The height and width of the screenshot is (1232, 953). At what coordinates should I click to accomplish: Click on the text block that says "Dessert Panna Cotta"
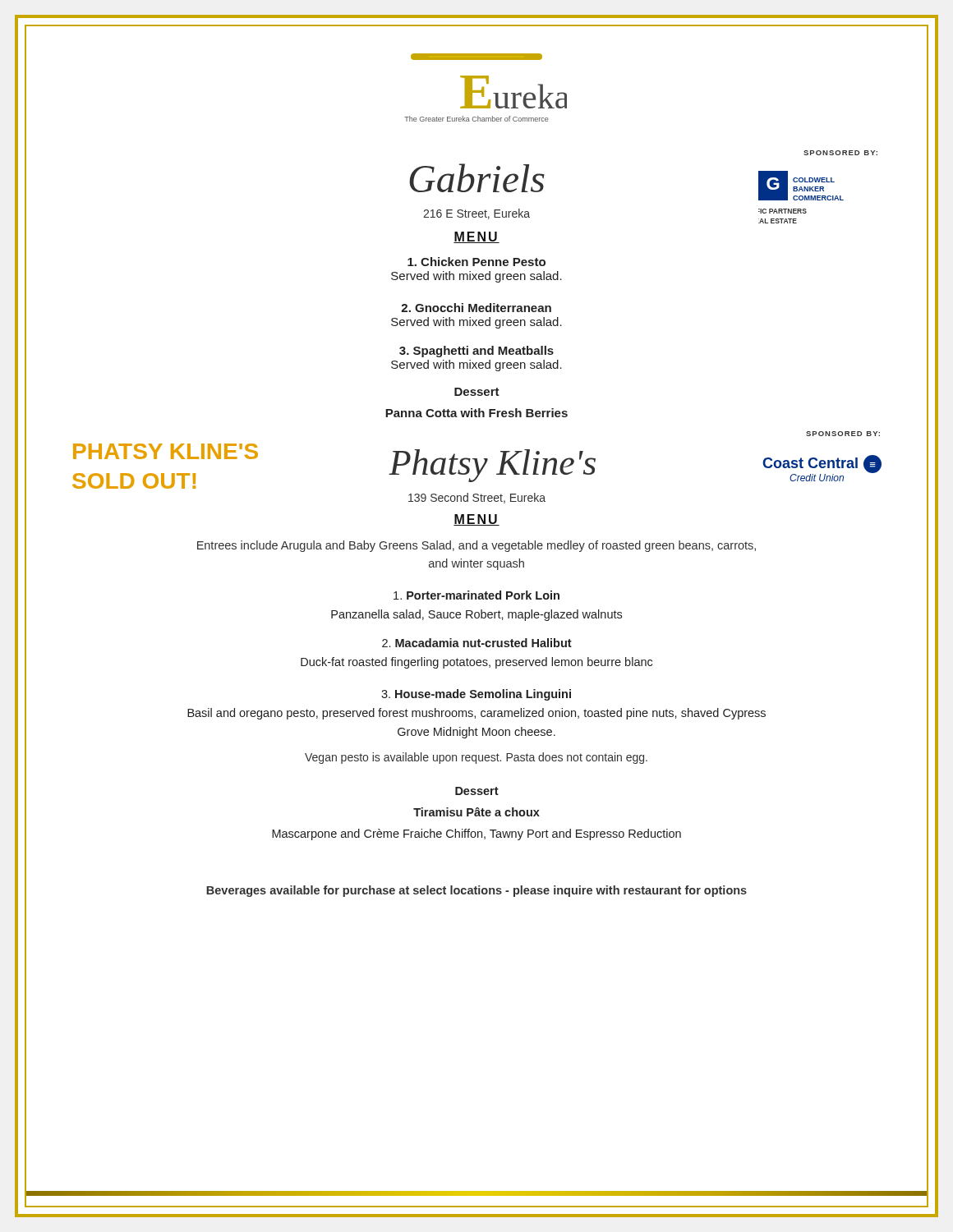[476, 402]
